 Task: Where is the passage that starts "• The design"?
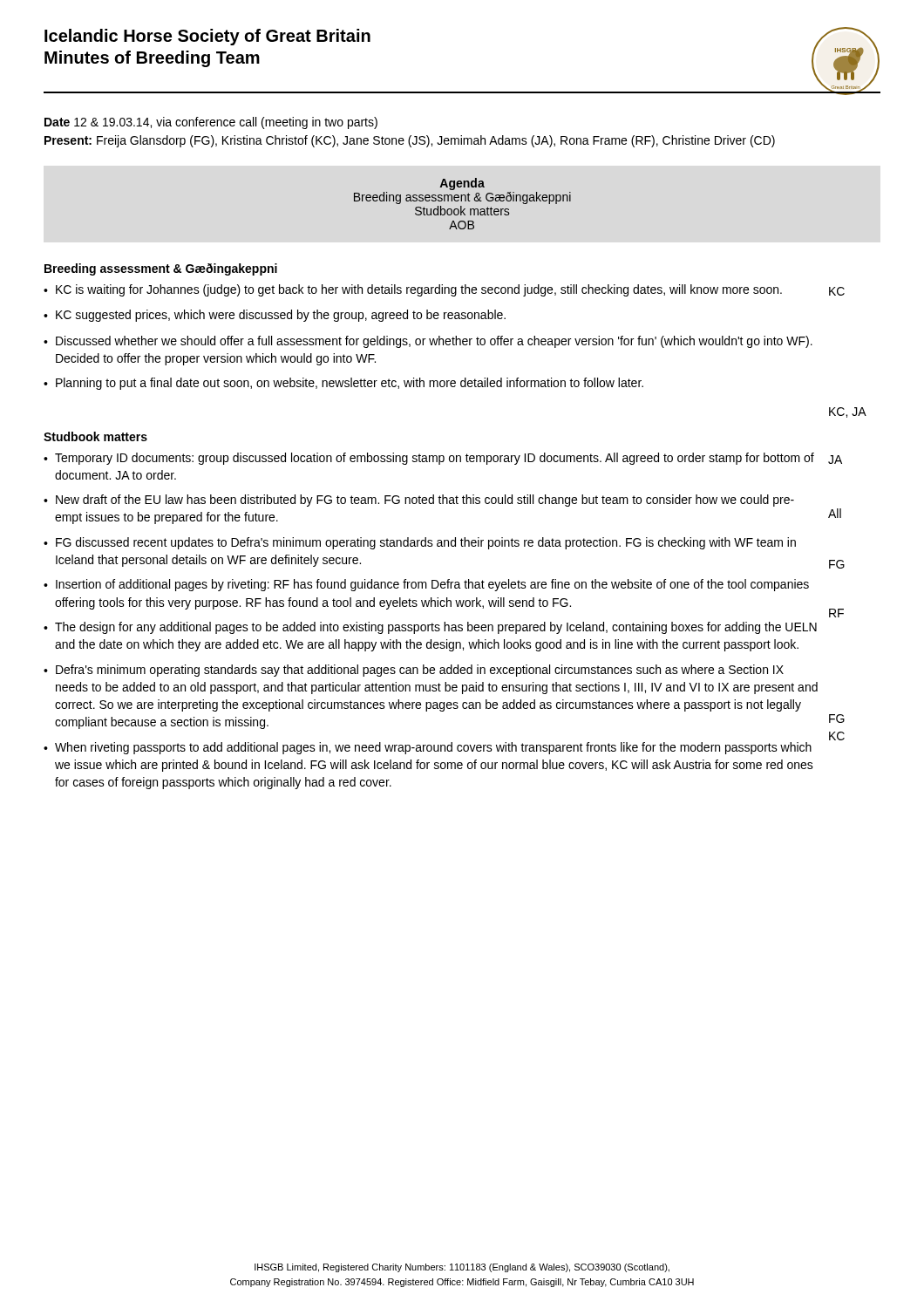pyautogui.click(x=432, y=636)
